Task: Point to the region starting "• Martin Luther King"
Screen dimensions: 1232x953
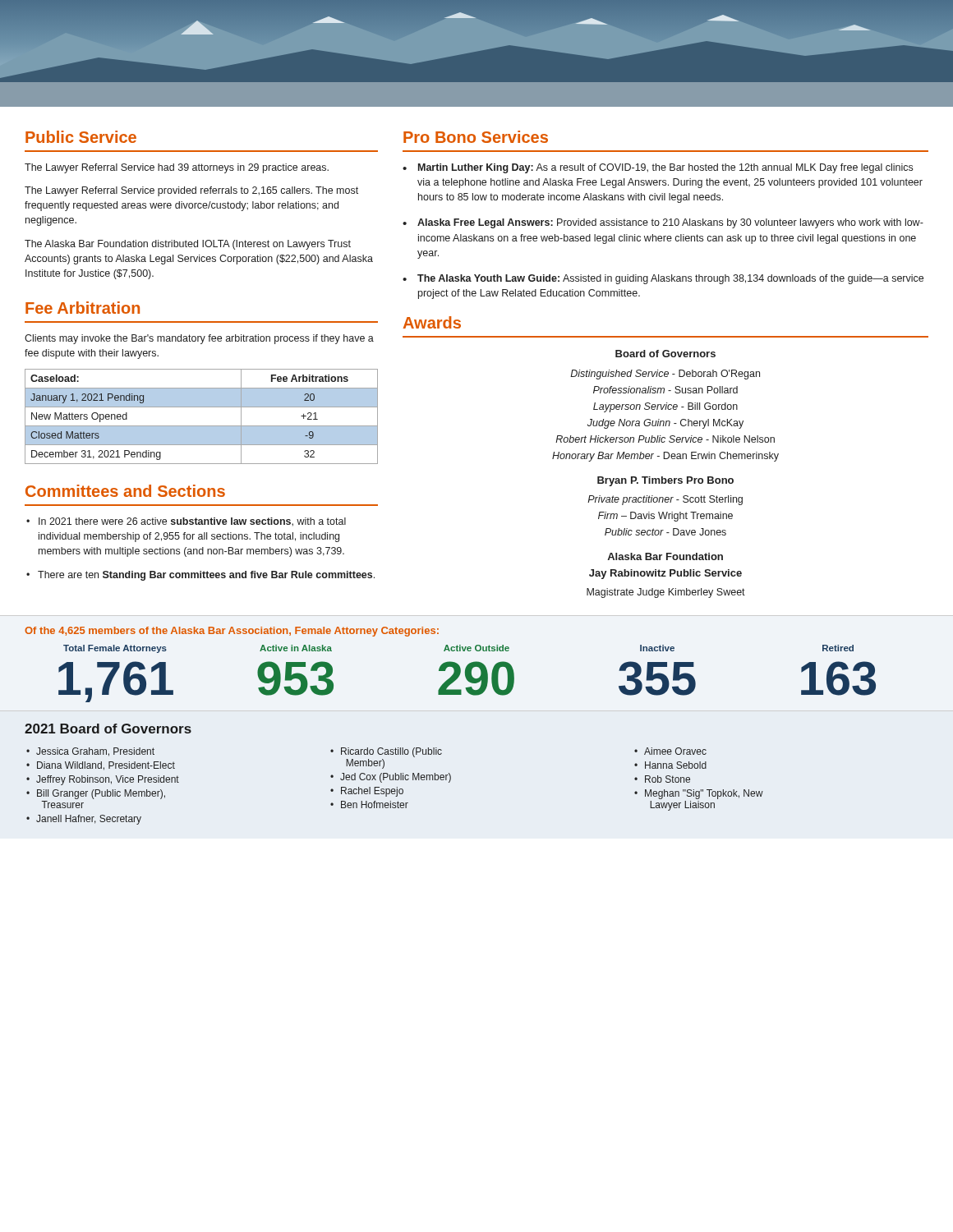Action: [x=663, y=182]
